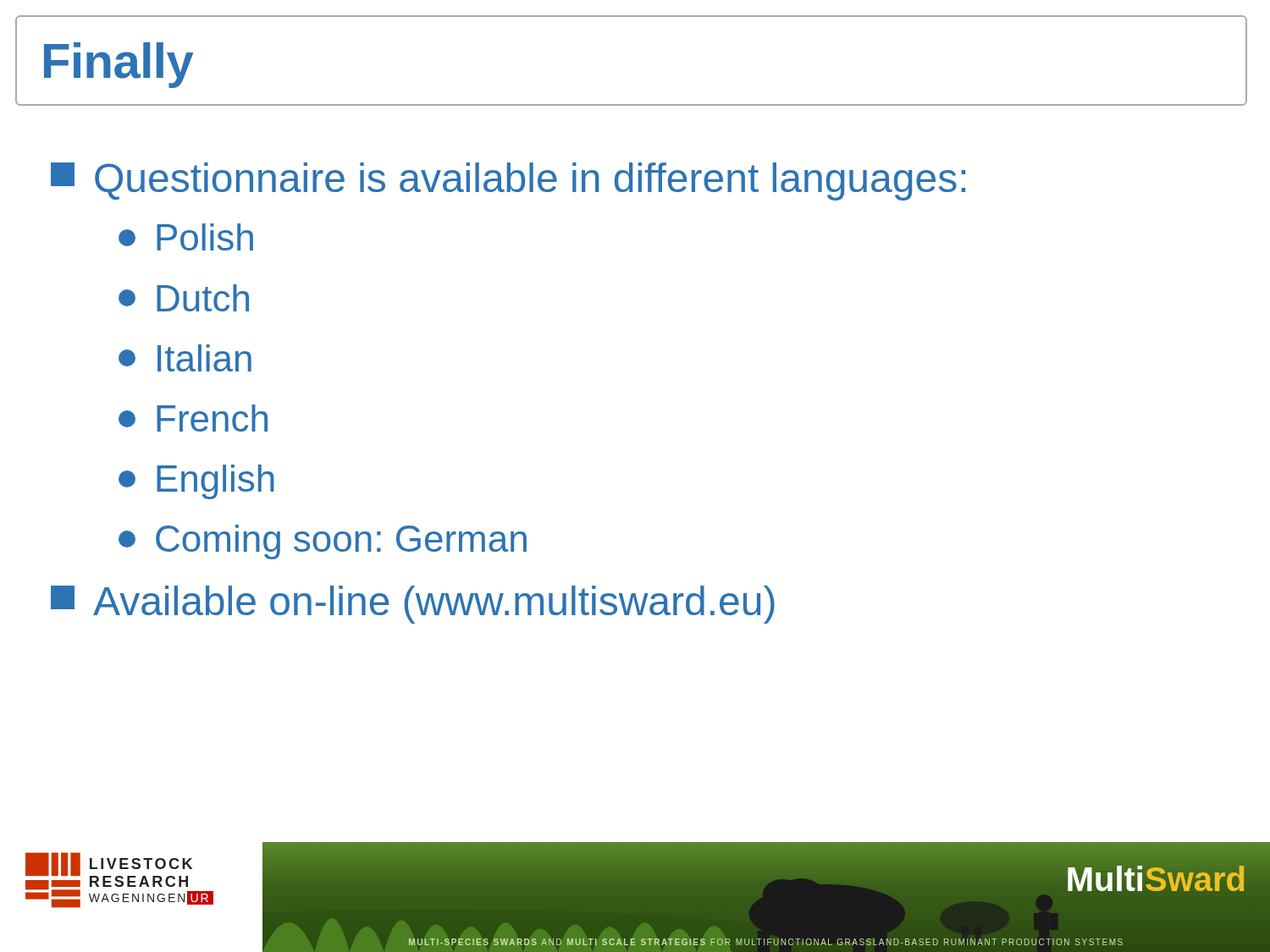Find "Available on-line (www.multisward.eu)" on this page

click(x=414, y=601)
